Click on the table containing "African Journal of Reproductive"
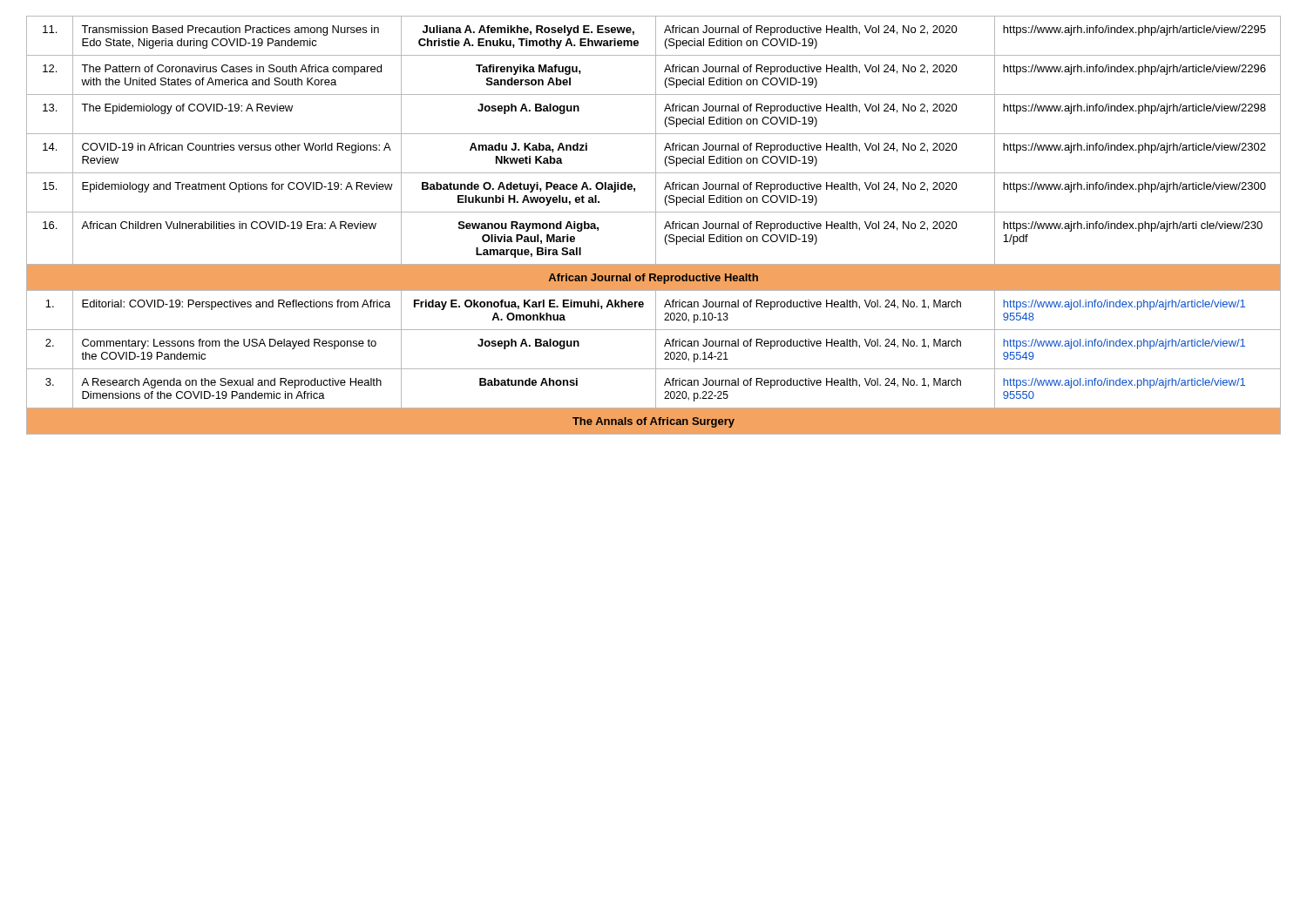Viewport: 1307px width, 924px height. (x=654, y=225)
